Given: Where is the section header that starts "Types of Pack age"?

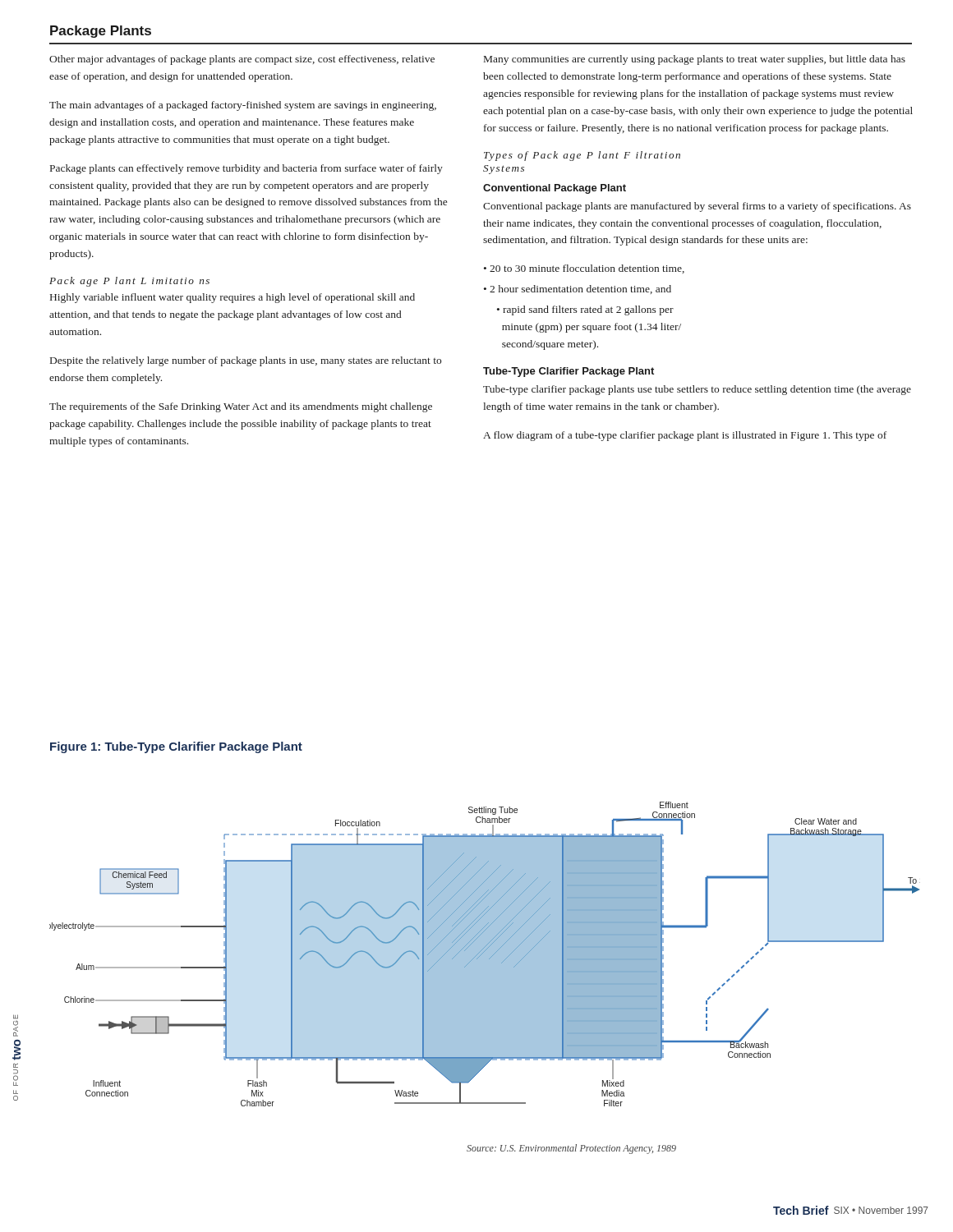Looking at the screenshot, I should pos(583,161).
